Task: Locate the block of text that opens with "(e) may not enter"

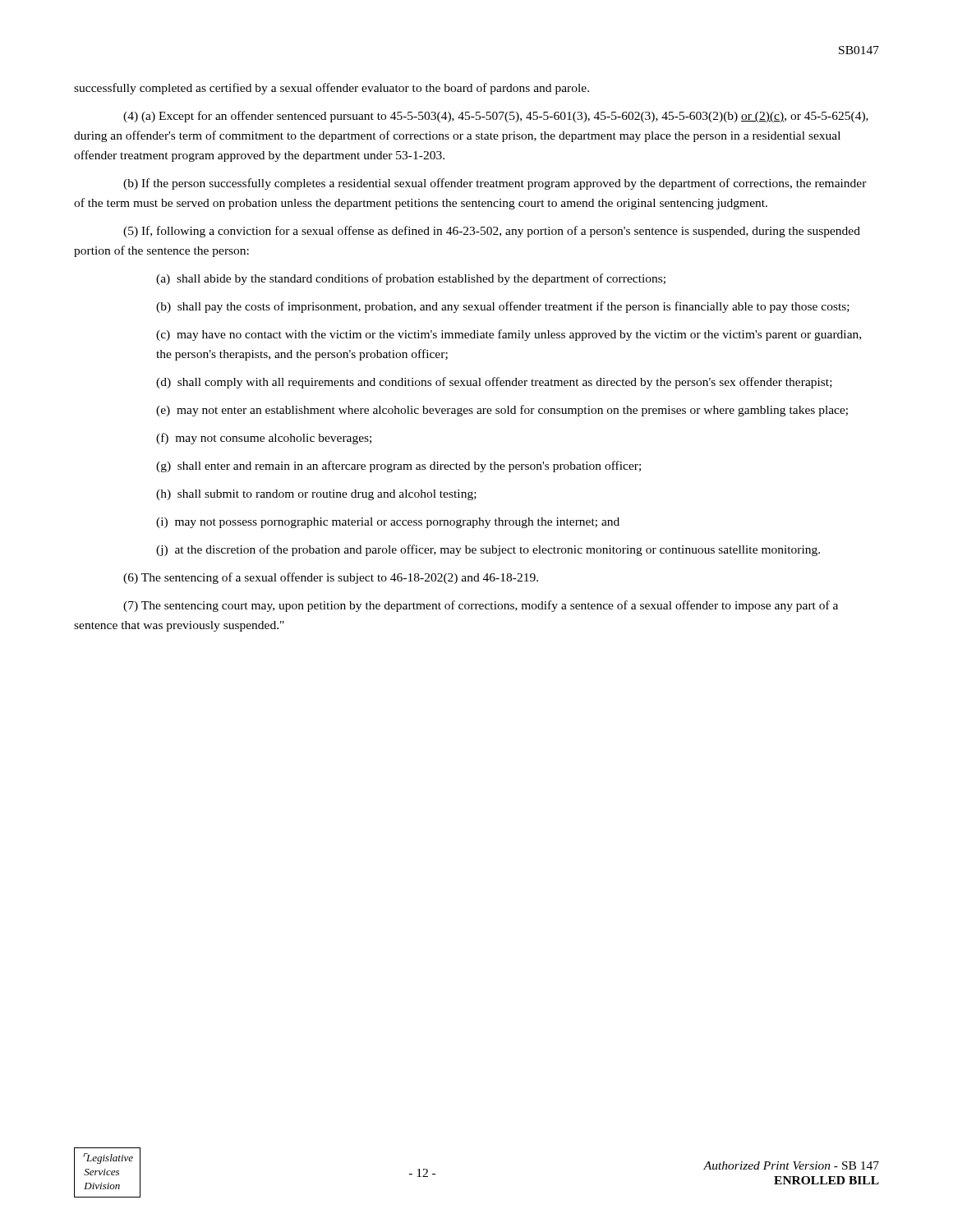Action: (x=502, y=410)
